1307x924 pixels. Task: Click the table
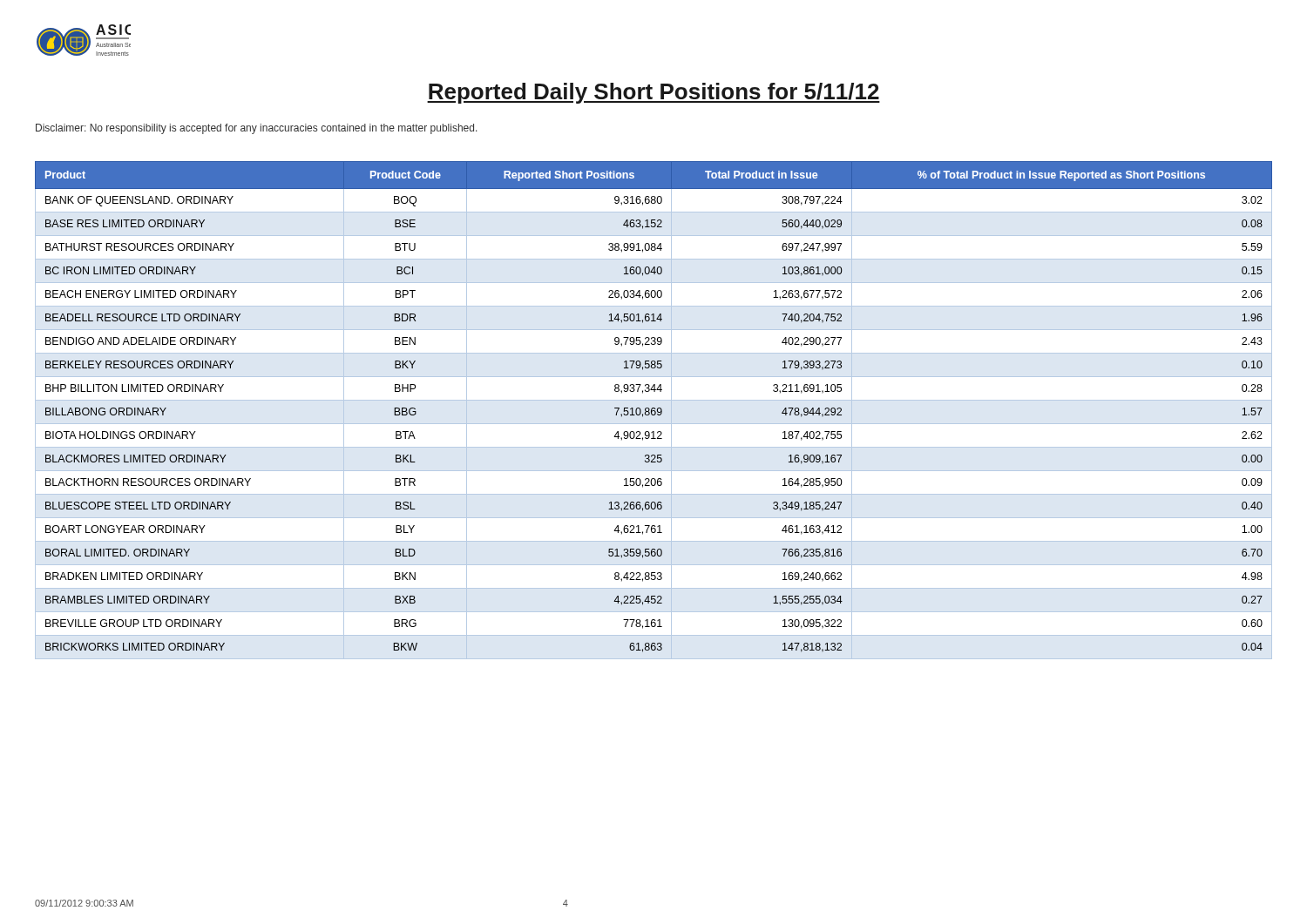pos(654,410)
